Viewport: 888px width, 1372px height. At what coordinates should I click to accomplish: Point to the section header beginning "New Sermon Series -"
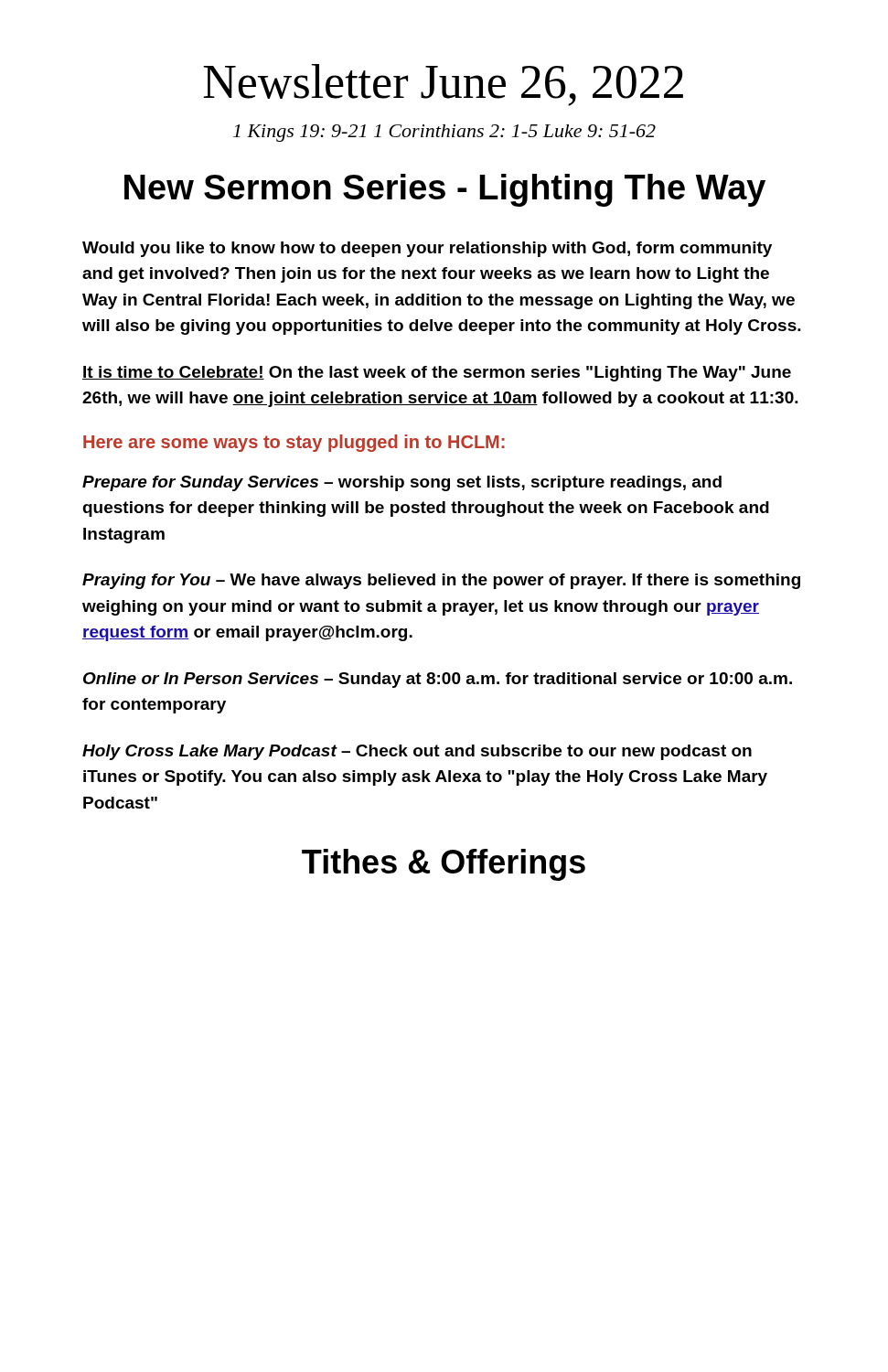444,187
